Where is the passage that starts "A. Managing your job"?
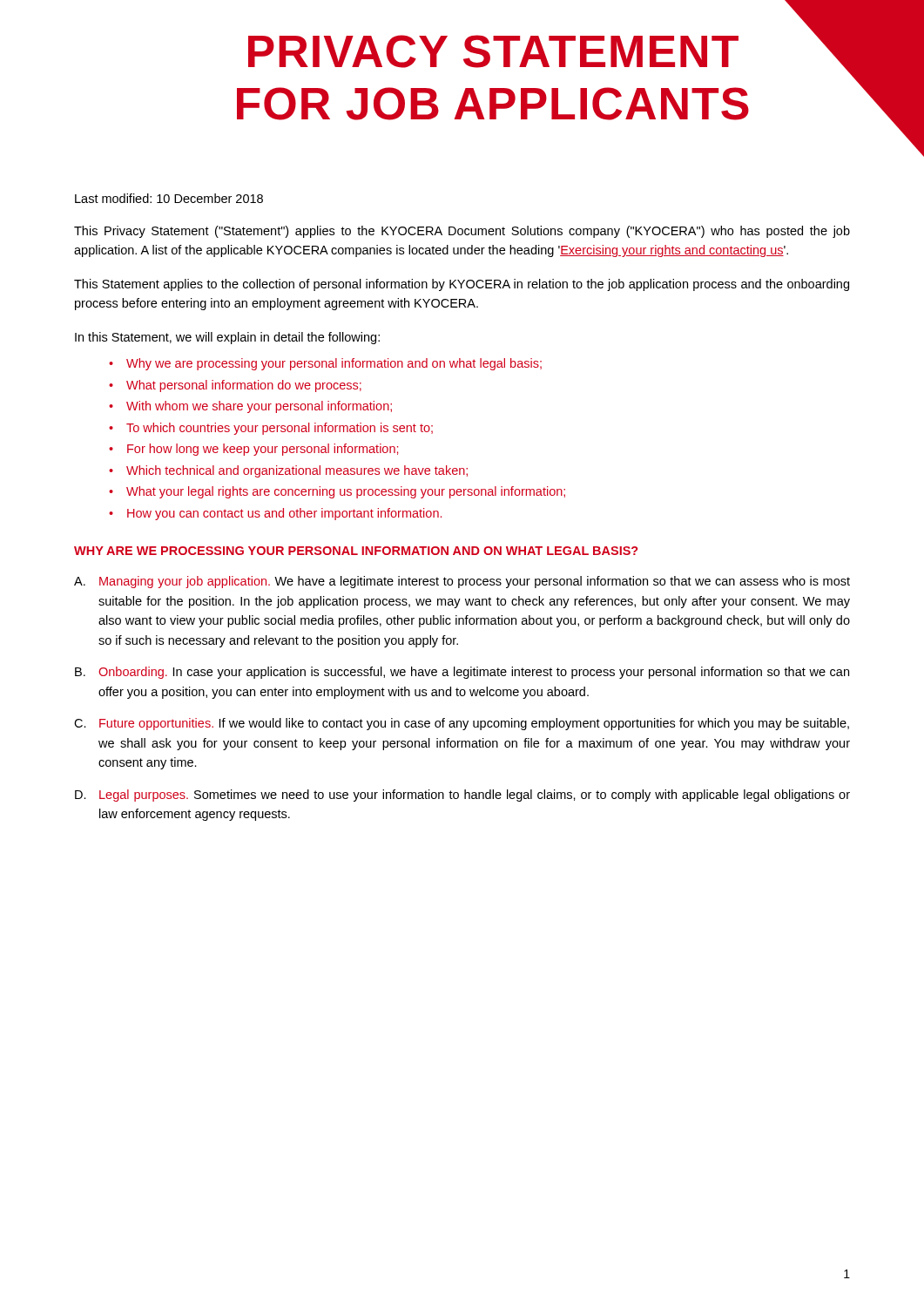 click(x=462, y=610)
